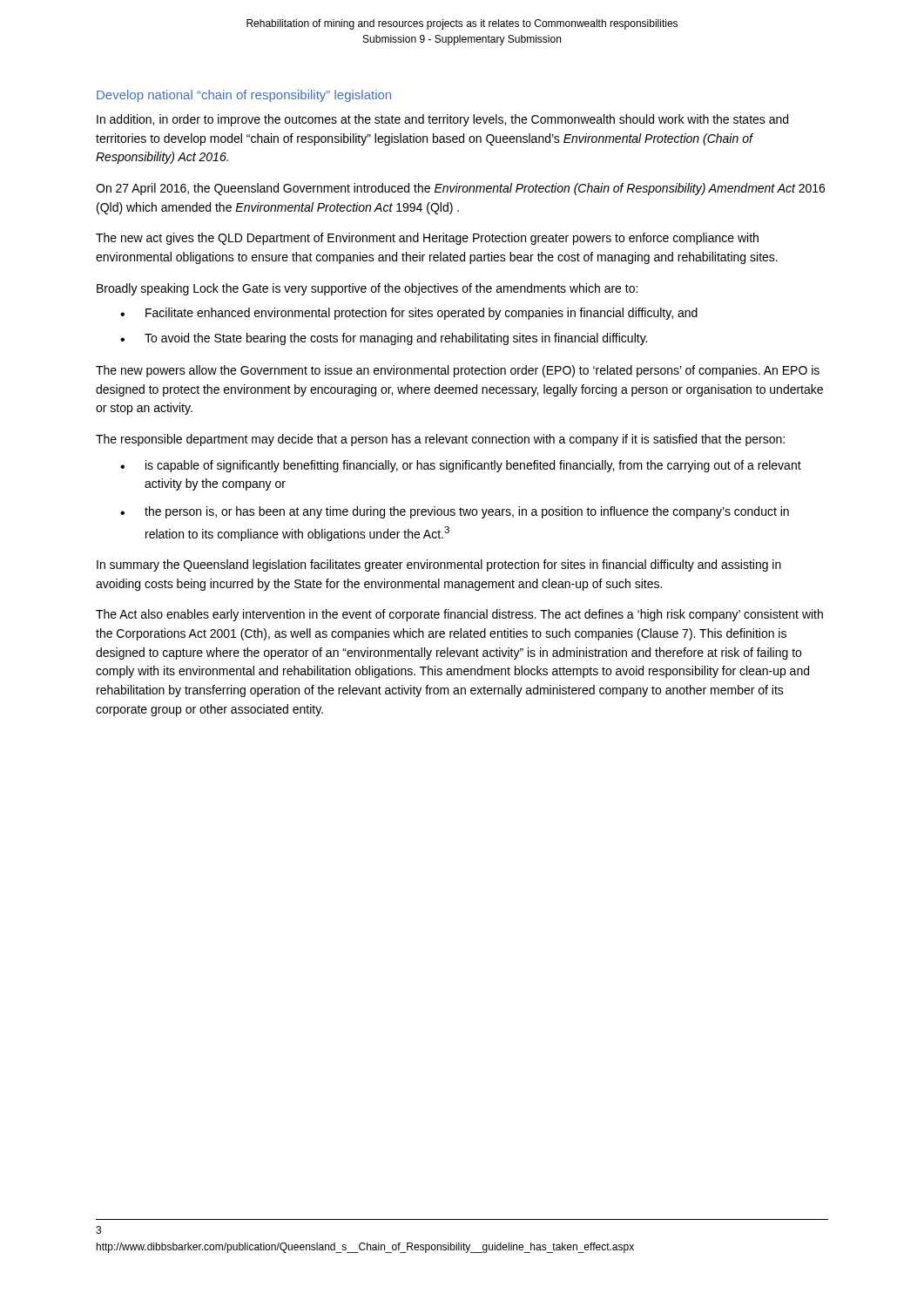This screenshot has width=924, height=1307.
Task: Click the passage that begins "In addition, in order"
Action: (x=442, y=138)
